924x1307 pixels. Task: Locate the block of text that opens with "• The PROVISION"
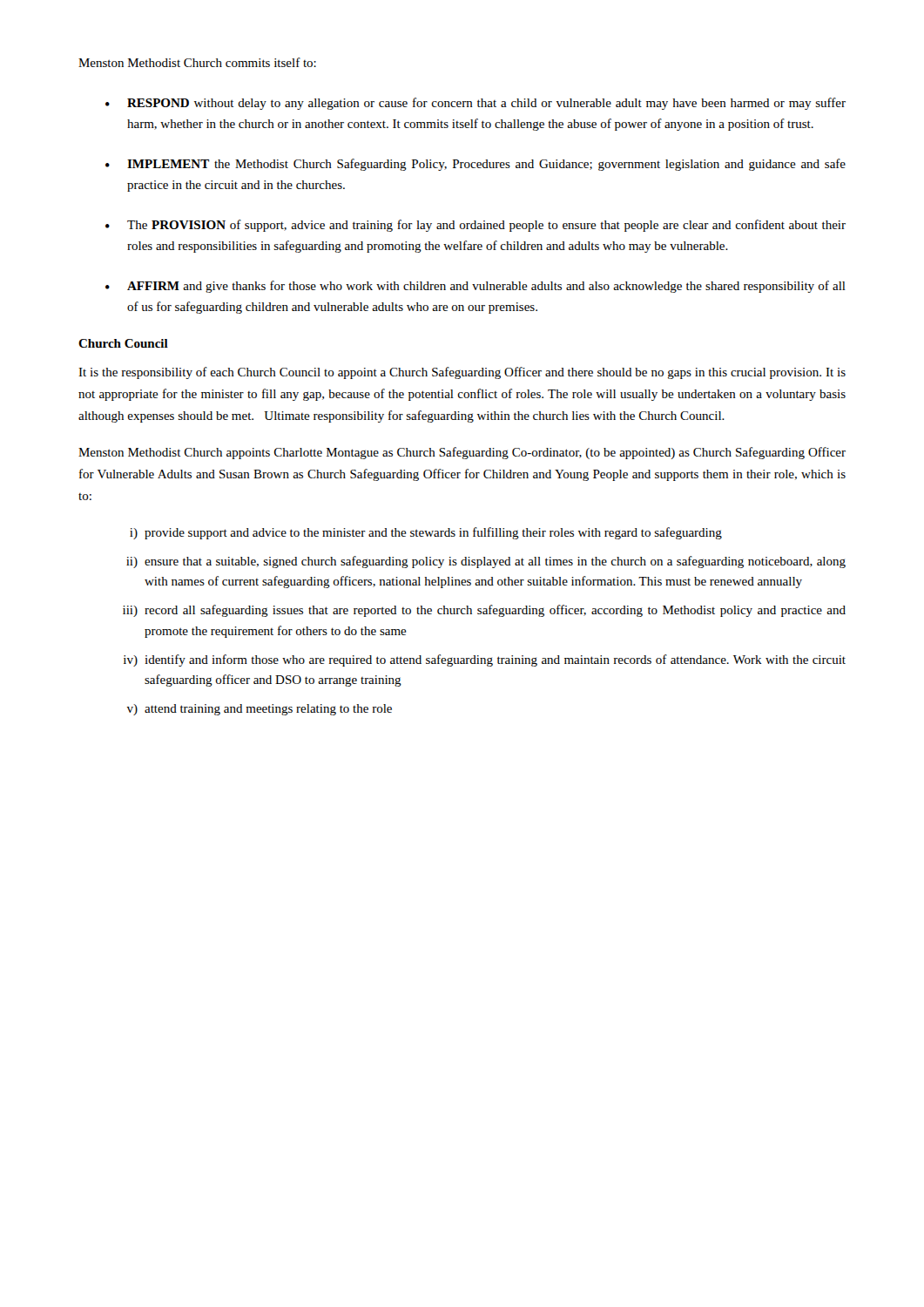click(475, 235)
